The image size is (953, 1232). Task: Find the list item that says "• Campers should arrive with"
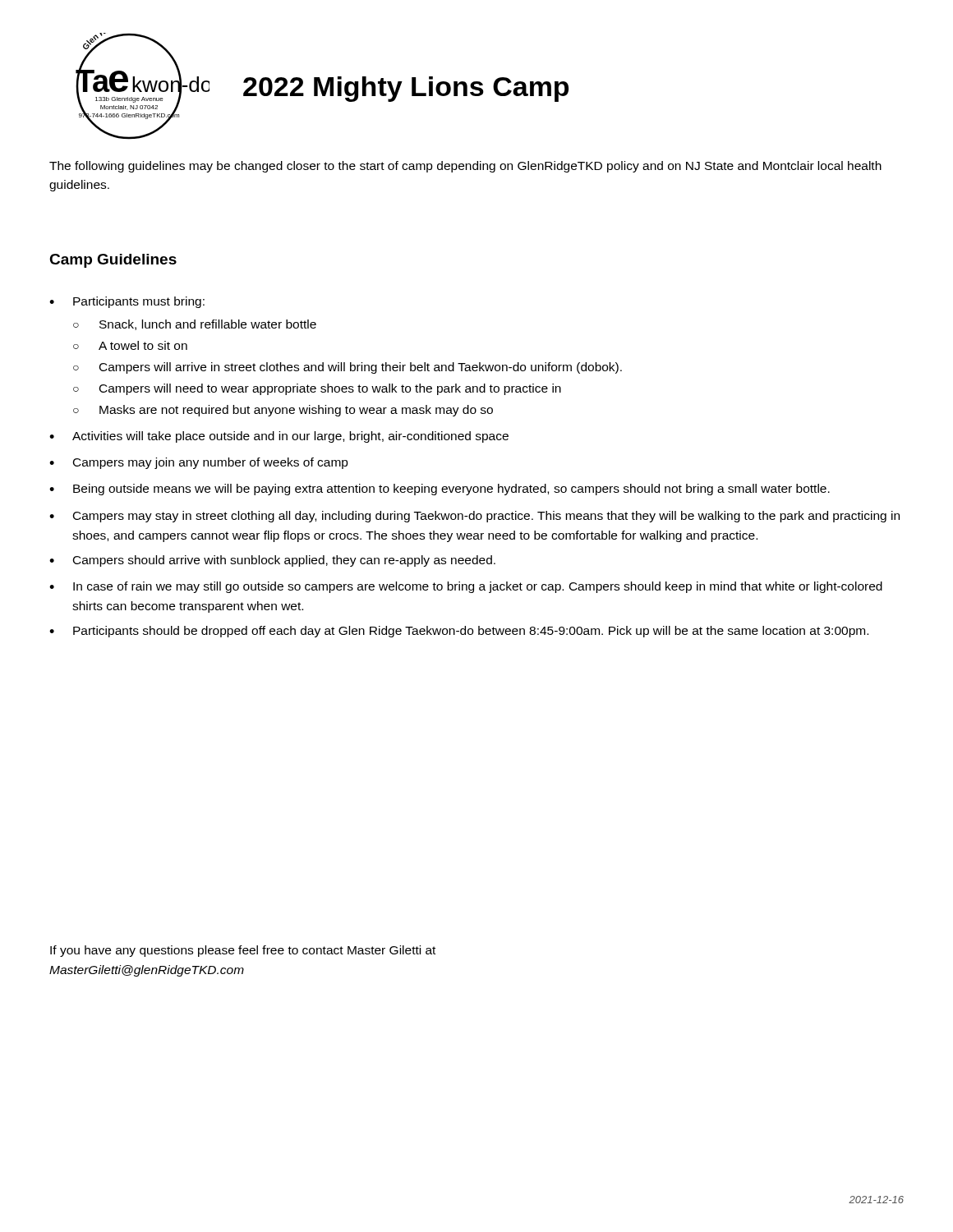coord(476,561)
